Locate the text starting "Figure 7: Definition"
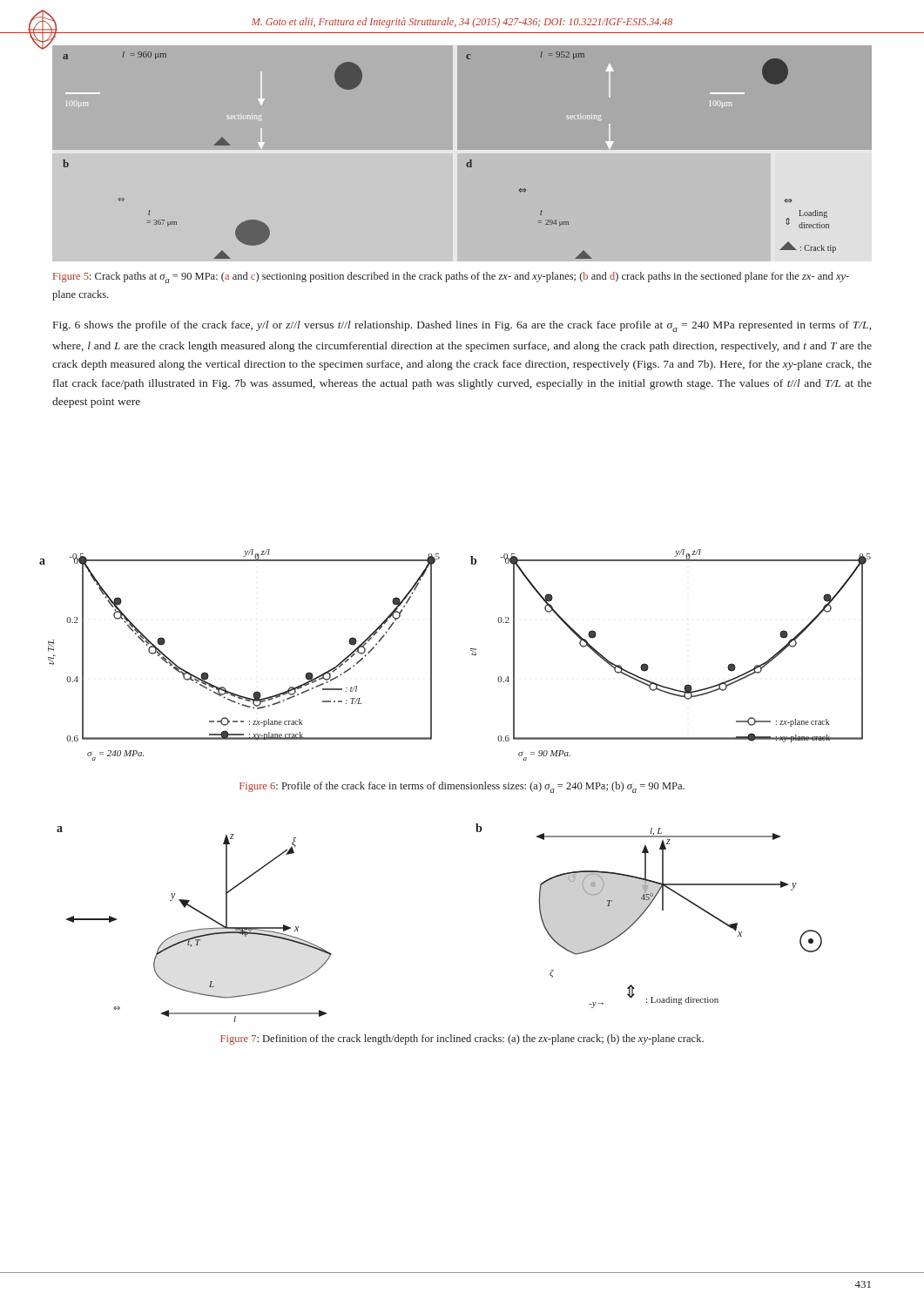 pyautogui.click(x=462, y=1039)
